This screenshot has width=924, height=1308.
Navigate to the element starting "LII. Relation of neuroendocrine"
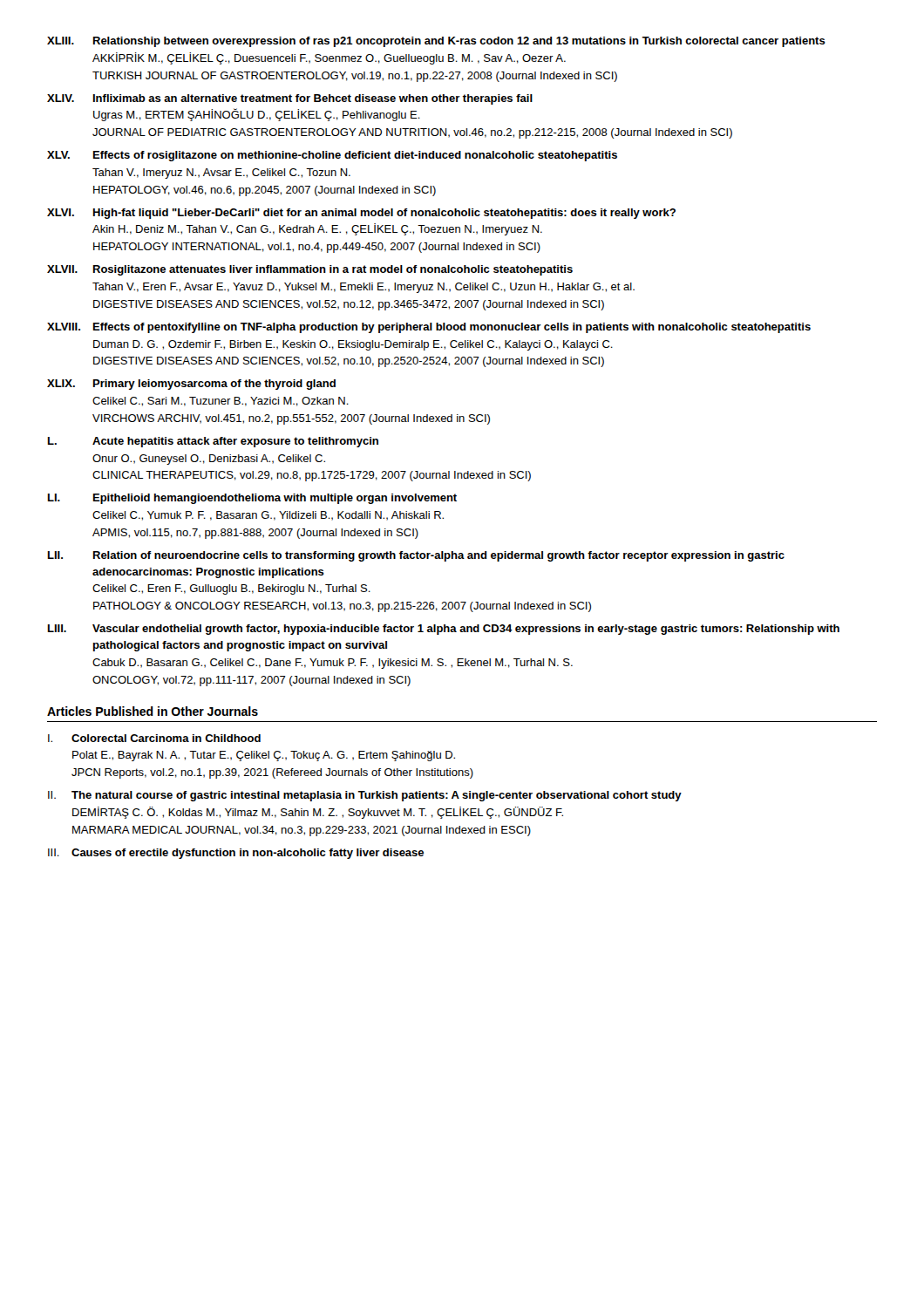click(x=416, y=556)
